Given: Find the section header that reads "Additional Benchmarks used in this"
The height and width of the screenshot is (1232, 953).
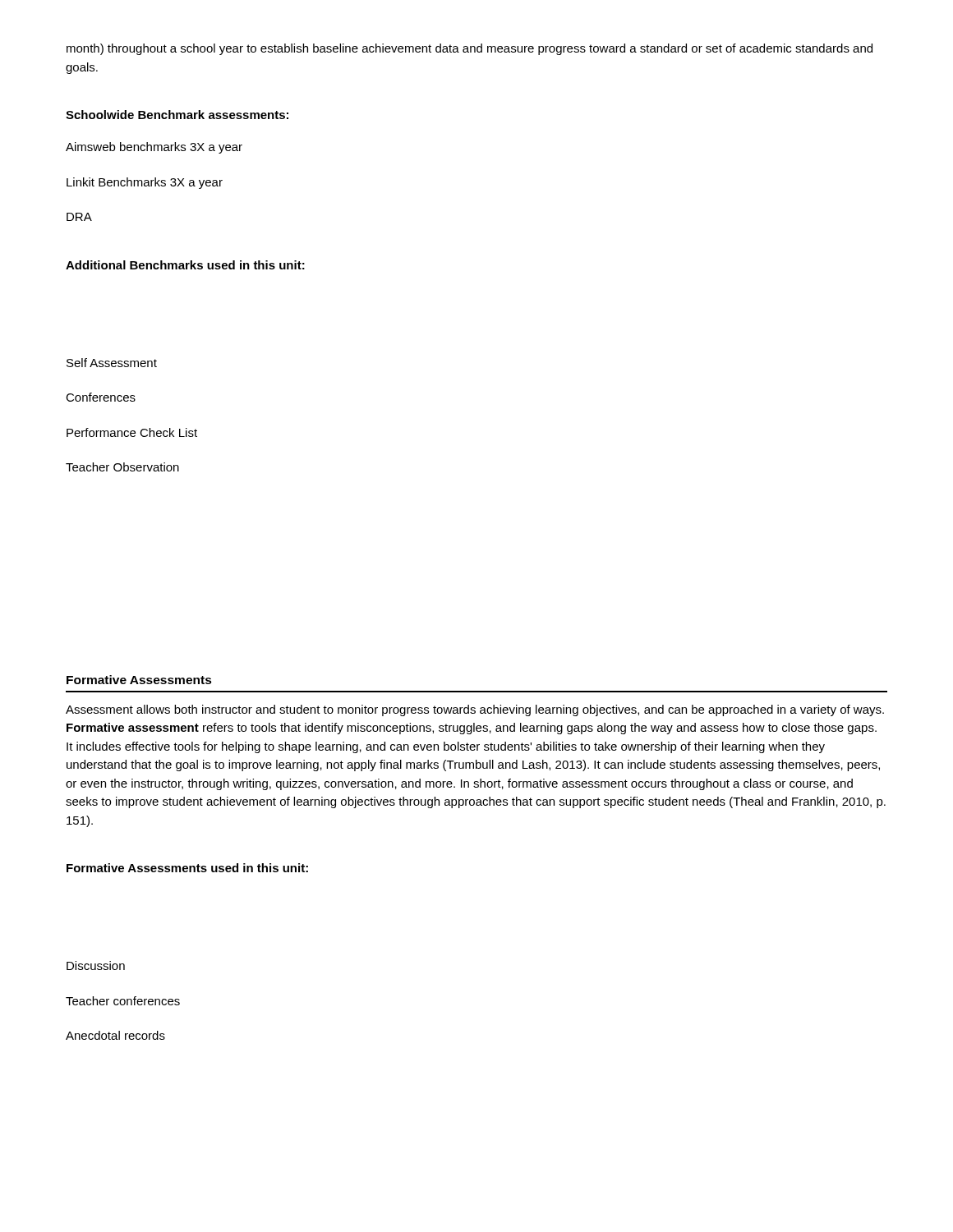Looking at the screenshot, I should point(186,264).
